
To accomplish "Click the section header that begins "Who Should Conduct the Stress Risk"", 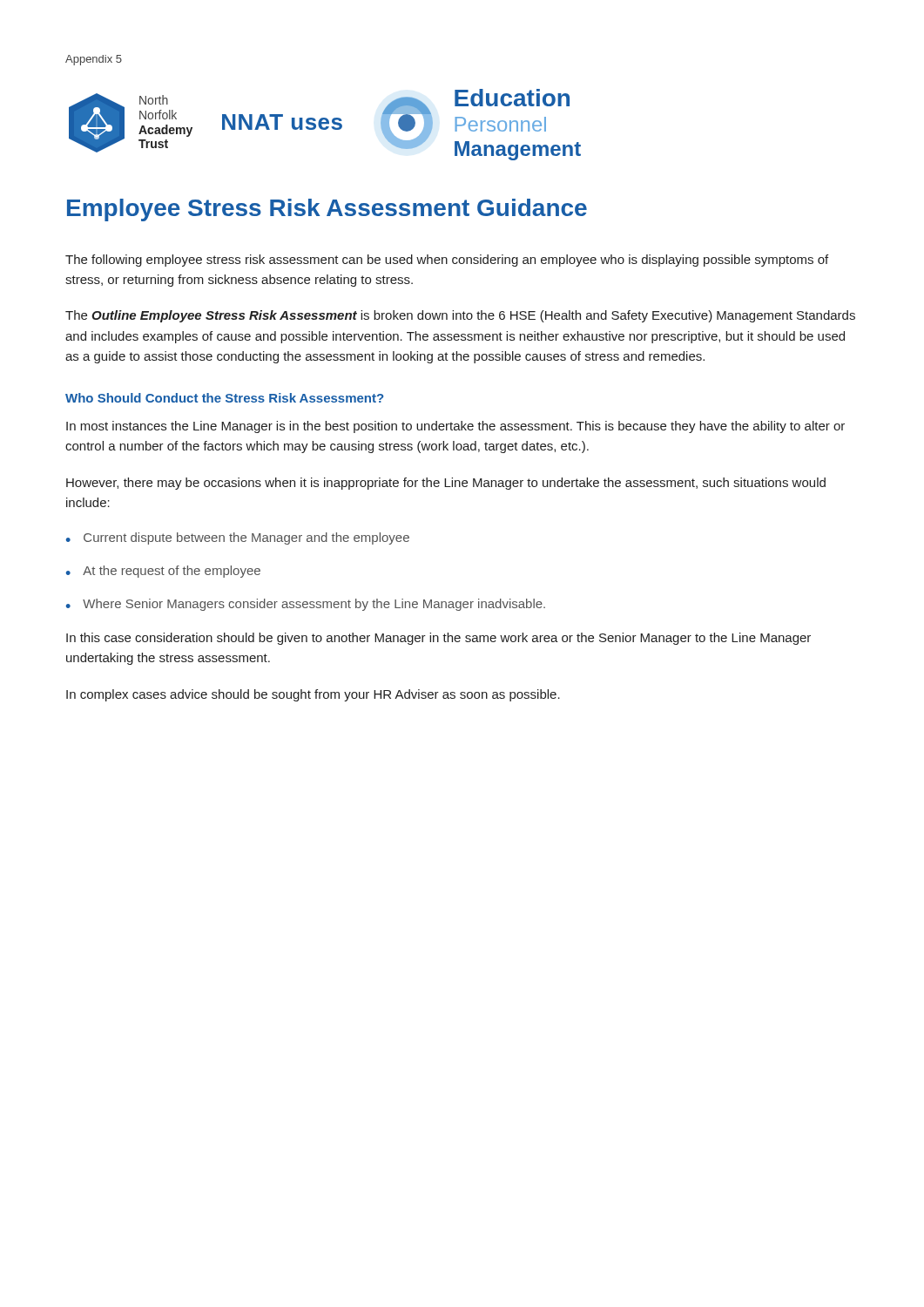I will point(225,398).
